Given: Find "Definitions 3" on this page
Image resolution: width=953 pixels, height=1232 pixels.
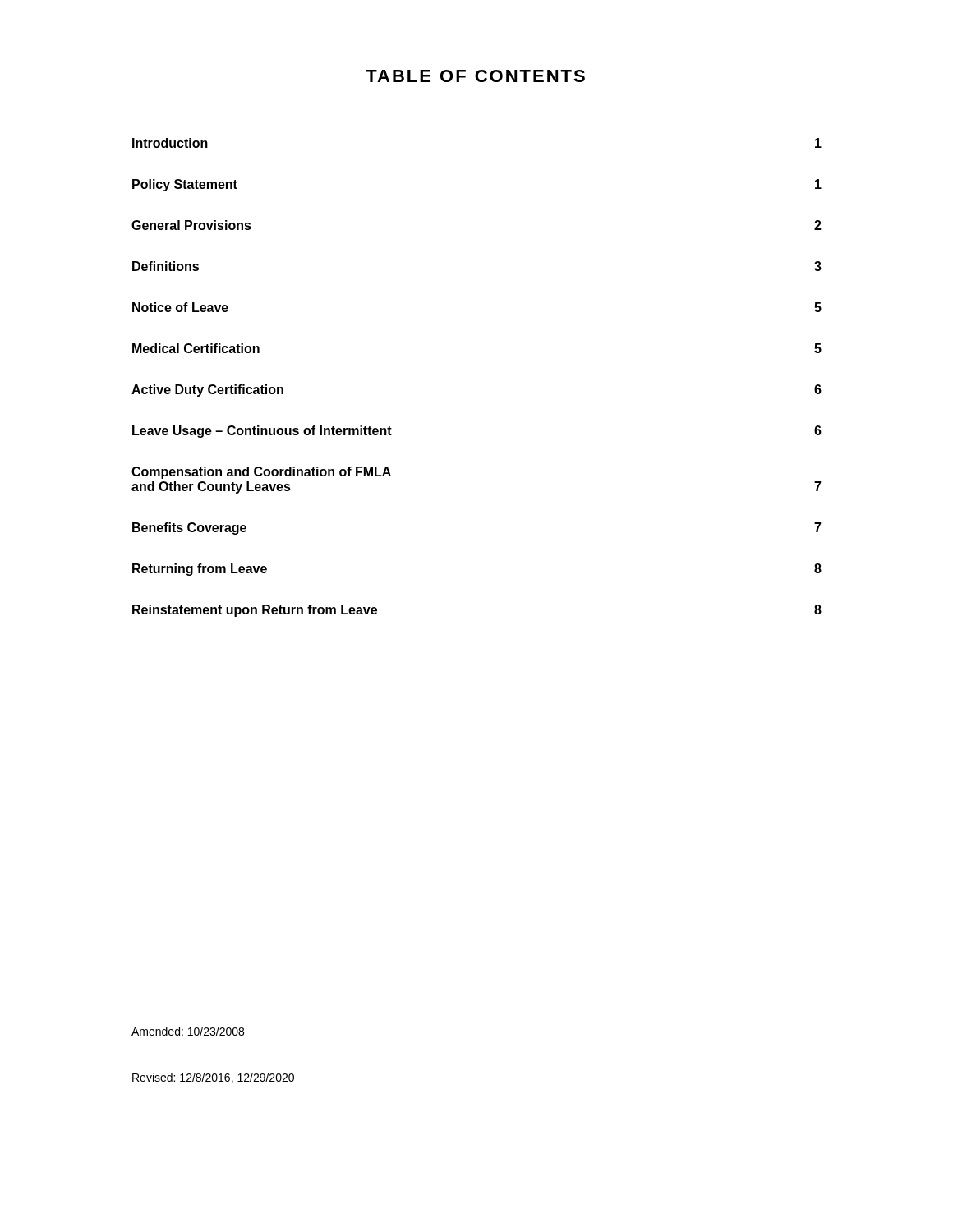Looking at the screenshot, I should 169,266.
